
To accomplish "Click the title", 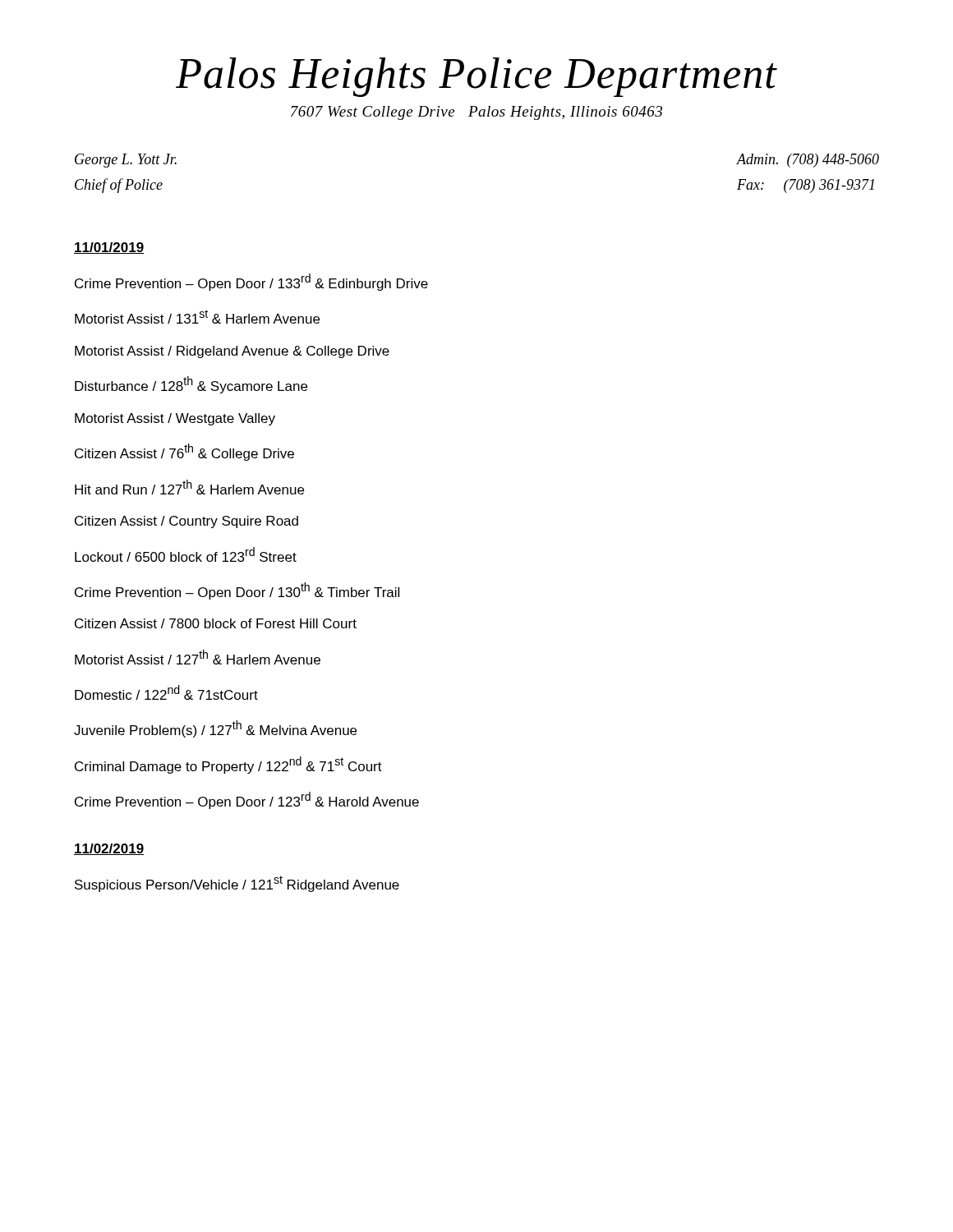I will [x=476, y=85].
